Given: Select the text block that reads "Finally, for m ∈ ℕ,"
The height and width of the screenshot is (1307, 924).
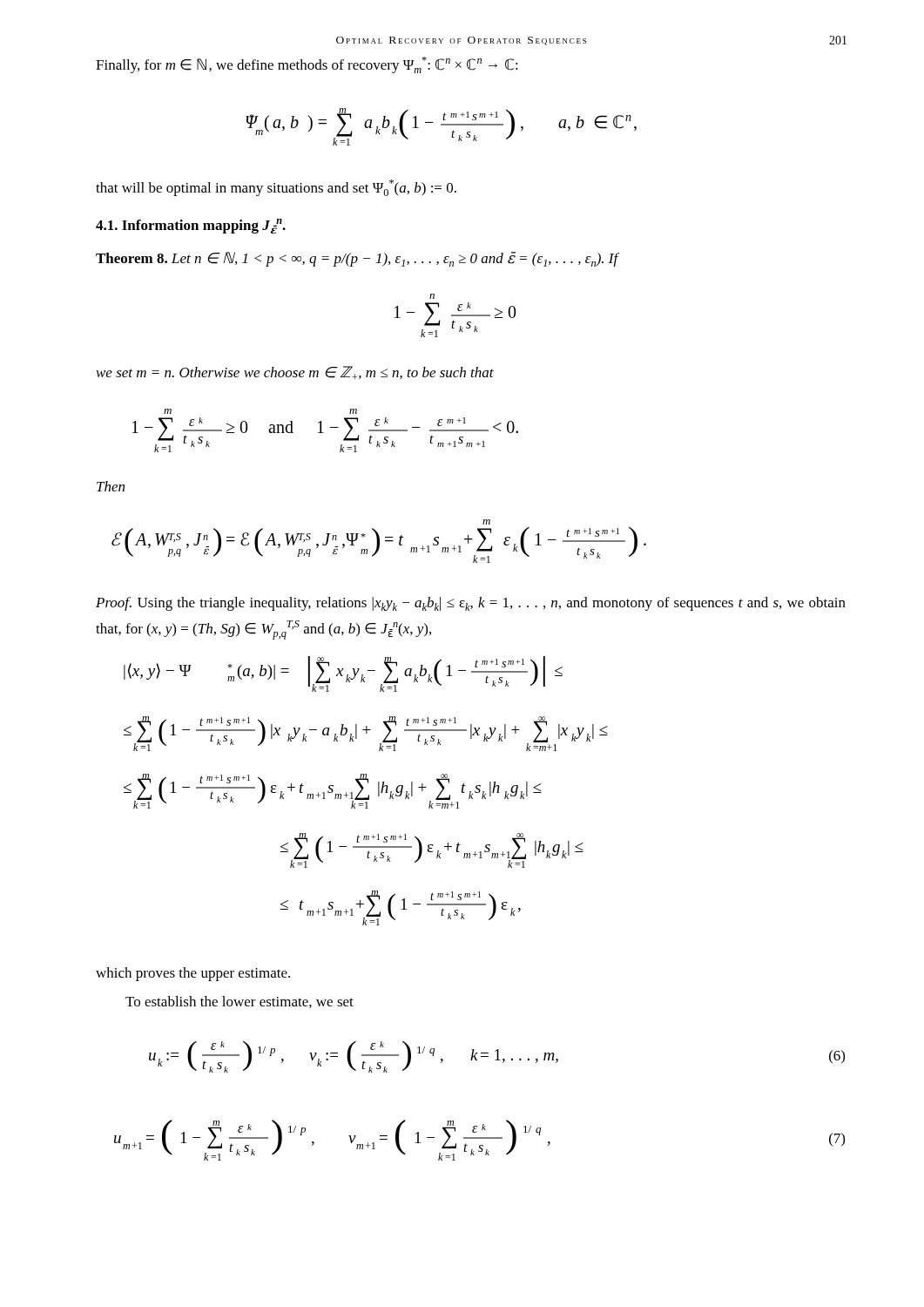Looking at the screenshot, I should pos(307,65).
